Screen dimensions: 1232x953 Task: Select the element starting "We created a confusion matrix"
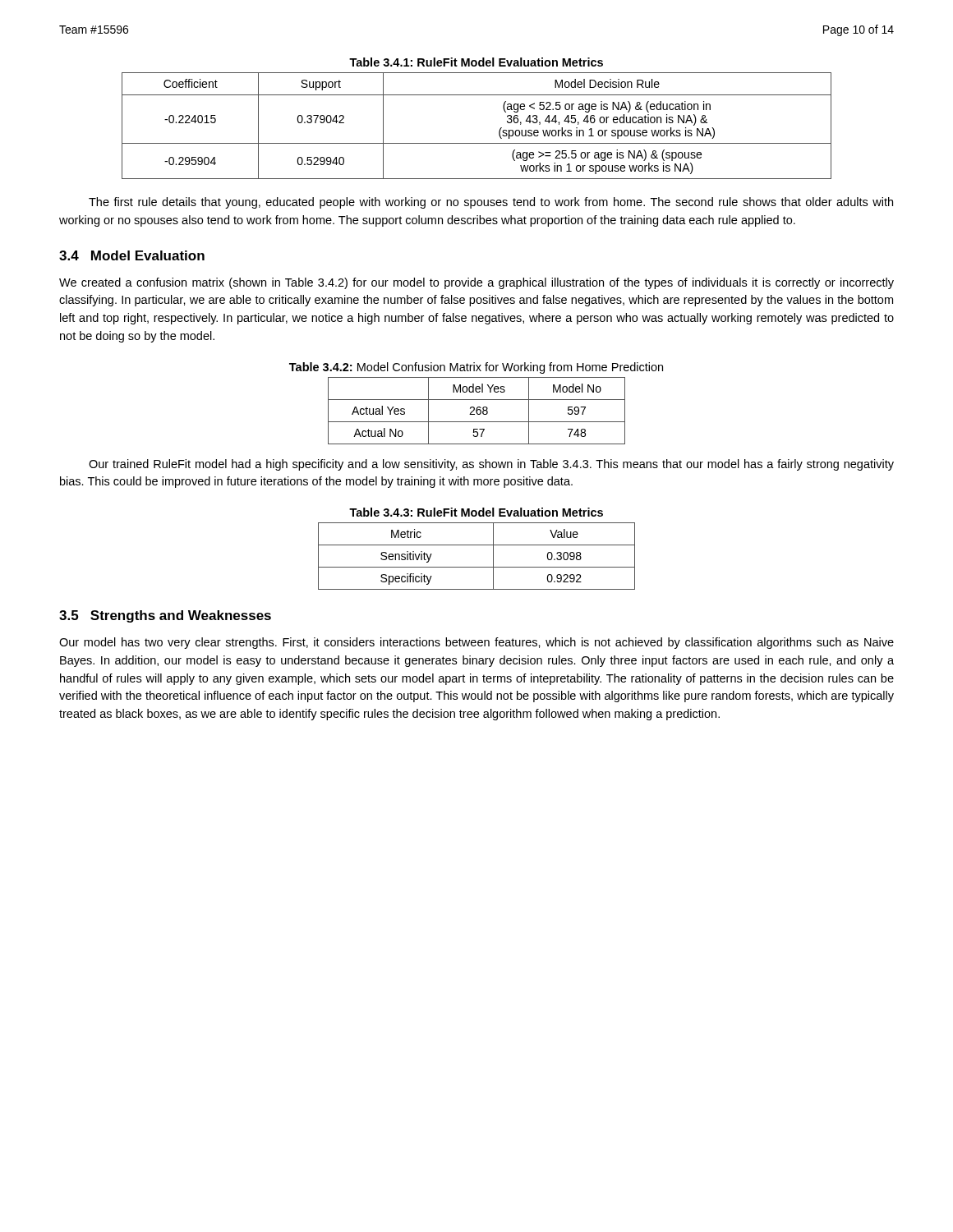(x=476, y=309)
